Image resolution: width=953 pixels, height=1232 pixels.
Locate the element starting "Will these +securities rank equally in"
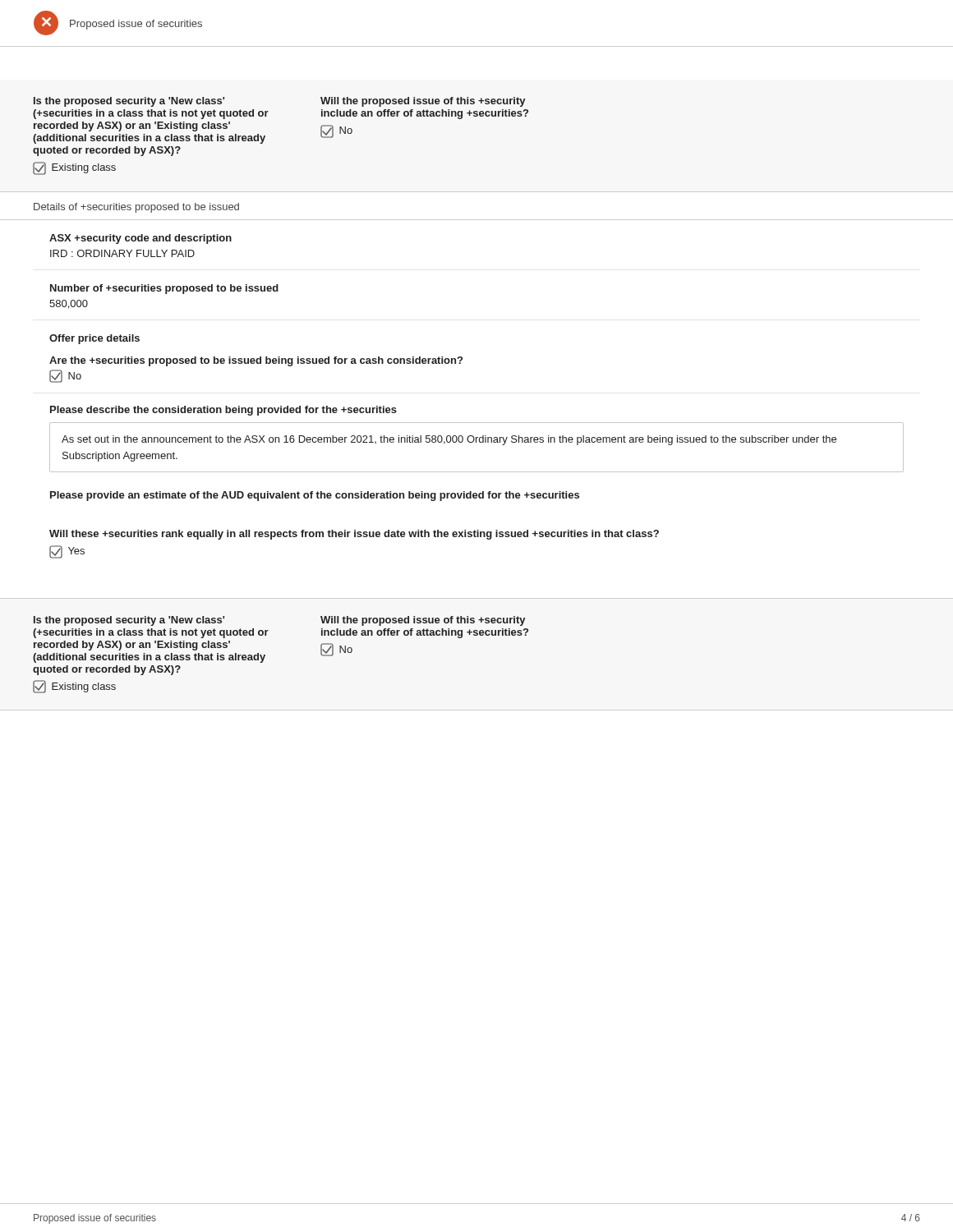(x=354, y=534)
